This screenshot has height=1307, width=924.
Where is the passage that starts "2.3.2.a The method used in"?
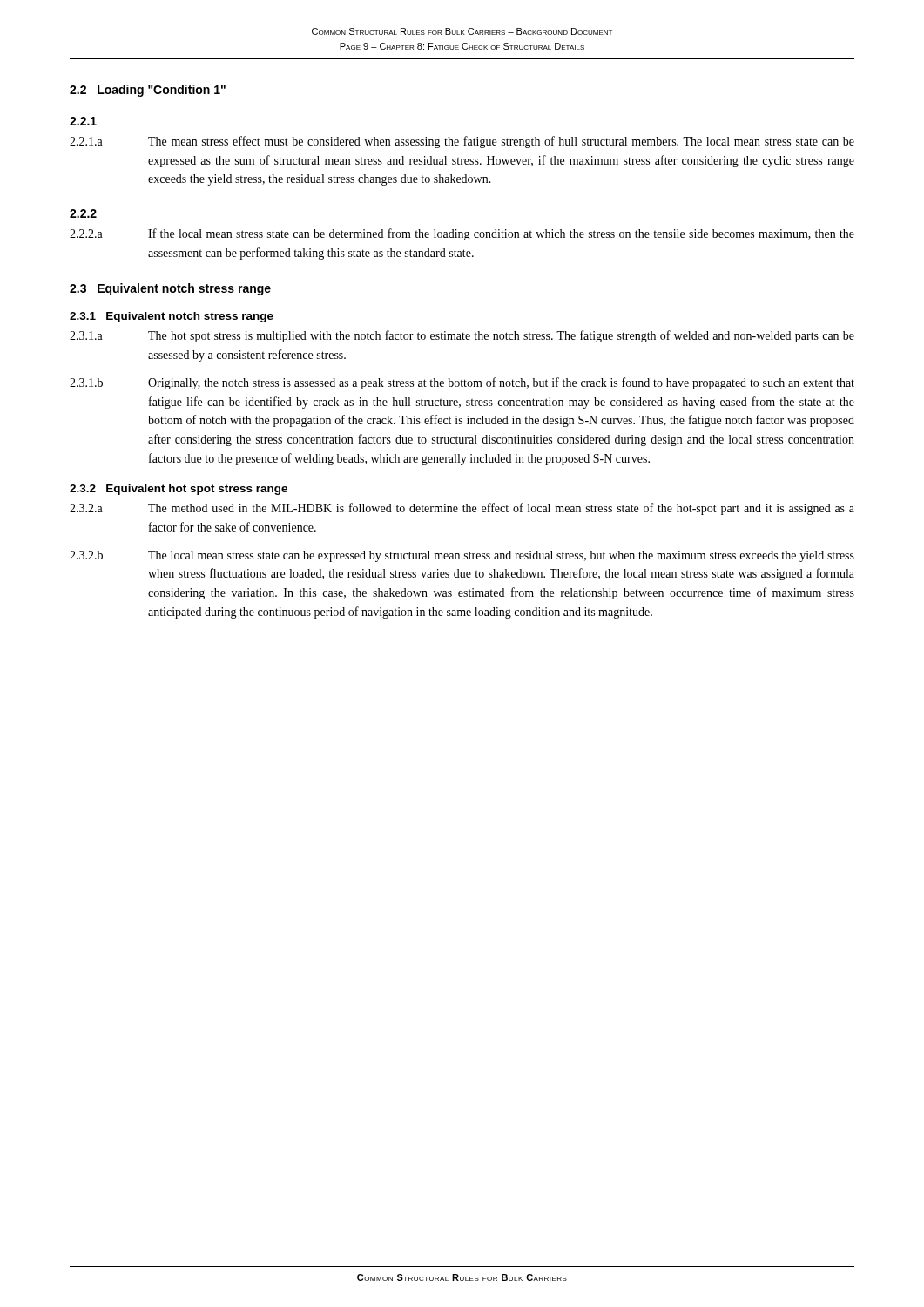click(x=462, y=518)
